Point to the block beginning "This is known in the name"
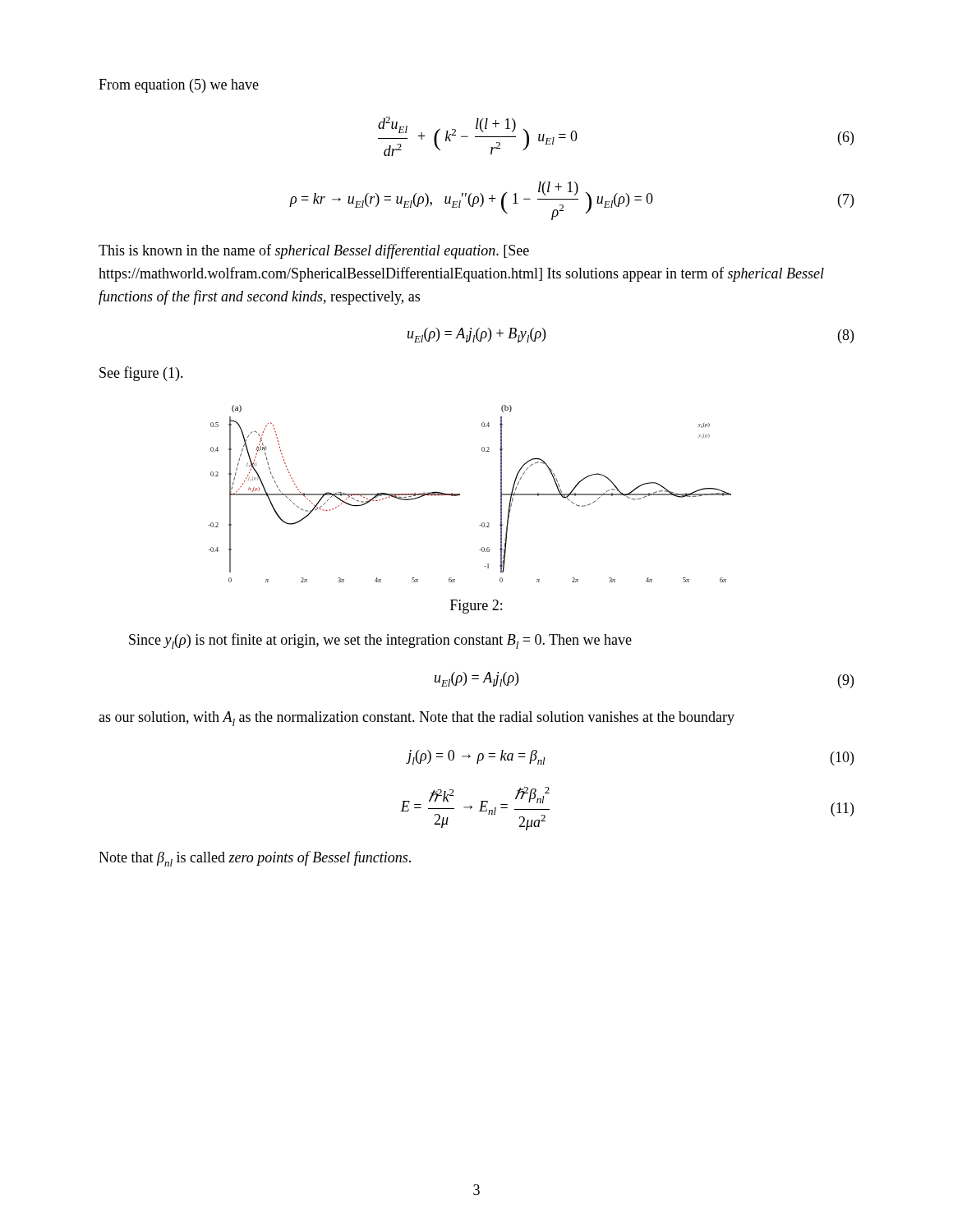Image resolution: width=953 pixels, height=1232 pixels. (461, 274)
